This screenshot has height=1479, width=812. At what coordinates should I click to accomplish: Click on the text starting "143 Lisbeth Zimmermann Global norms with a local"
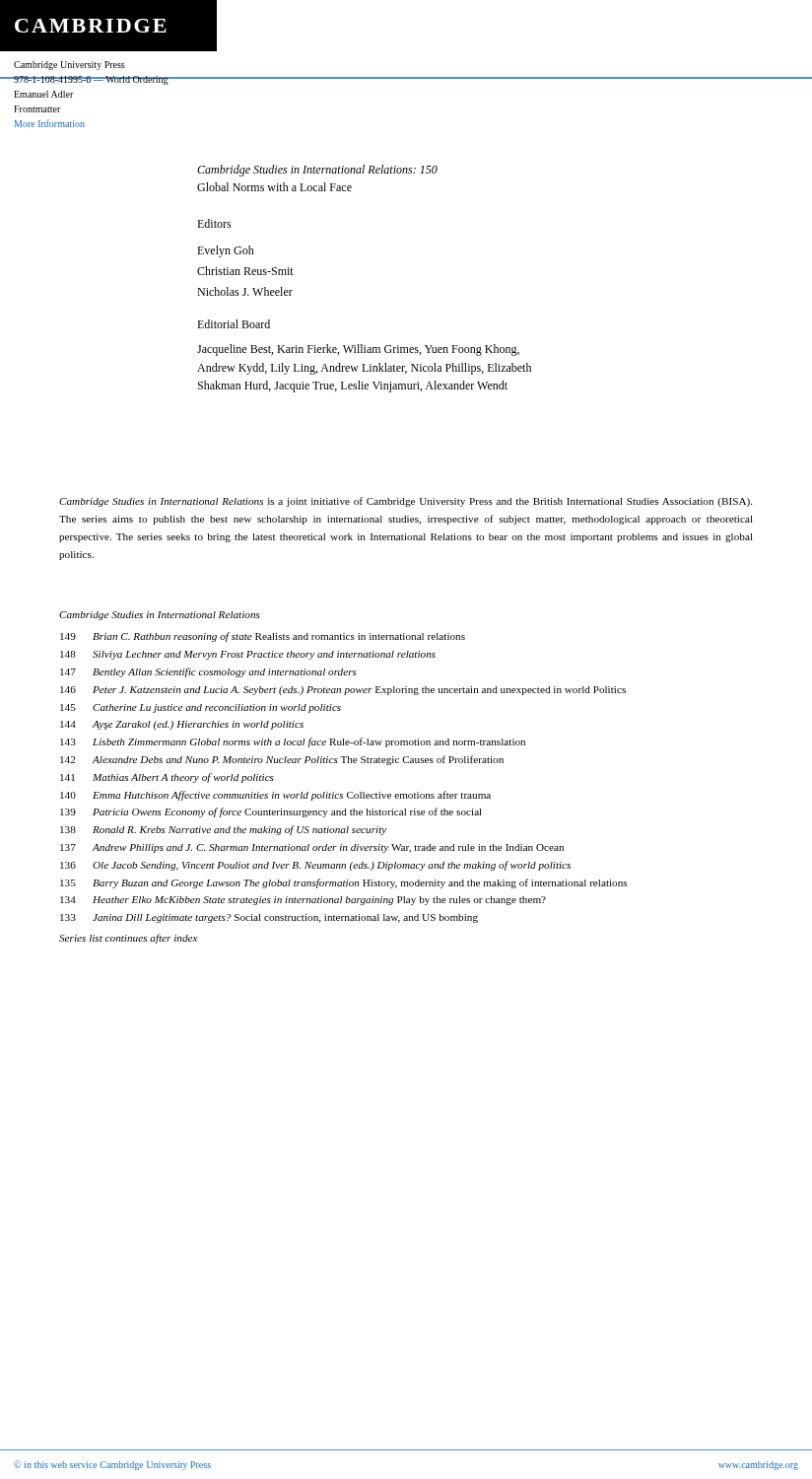[406, 742]
